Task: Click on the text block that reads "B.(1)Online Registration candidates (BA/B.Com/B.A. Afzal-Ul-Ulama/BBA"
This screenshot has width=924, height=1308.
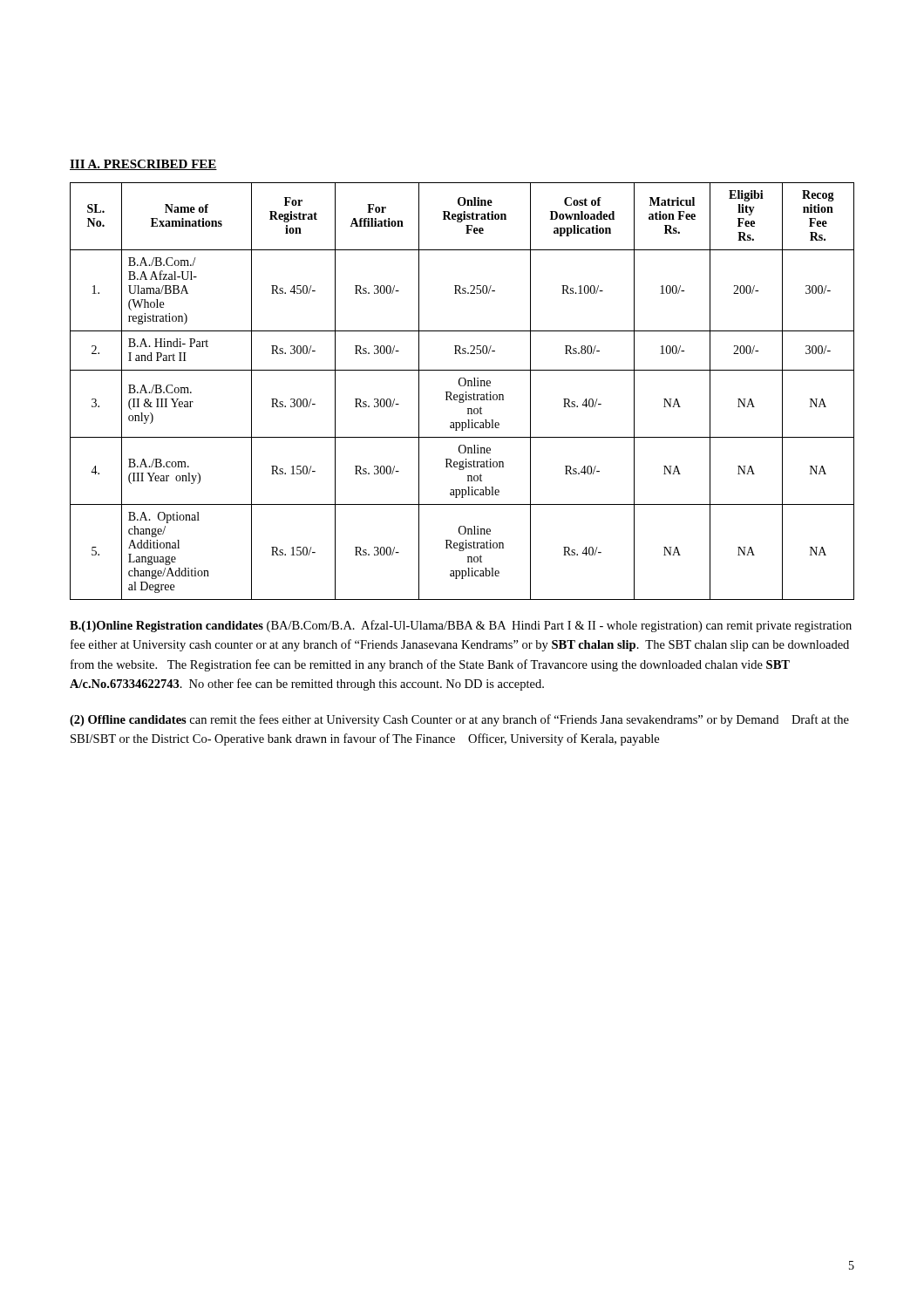Action: tap(462, 655)
